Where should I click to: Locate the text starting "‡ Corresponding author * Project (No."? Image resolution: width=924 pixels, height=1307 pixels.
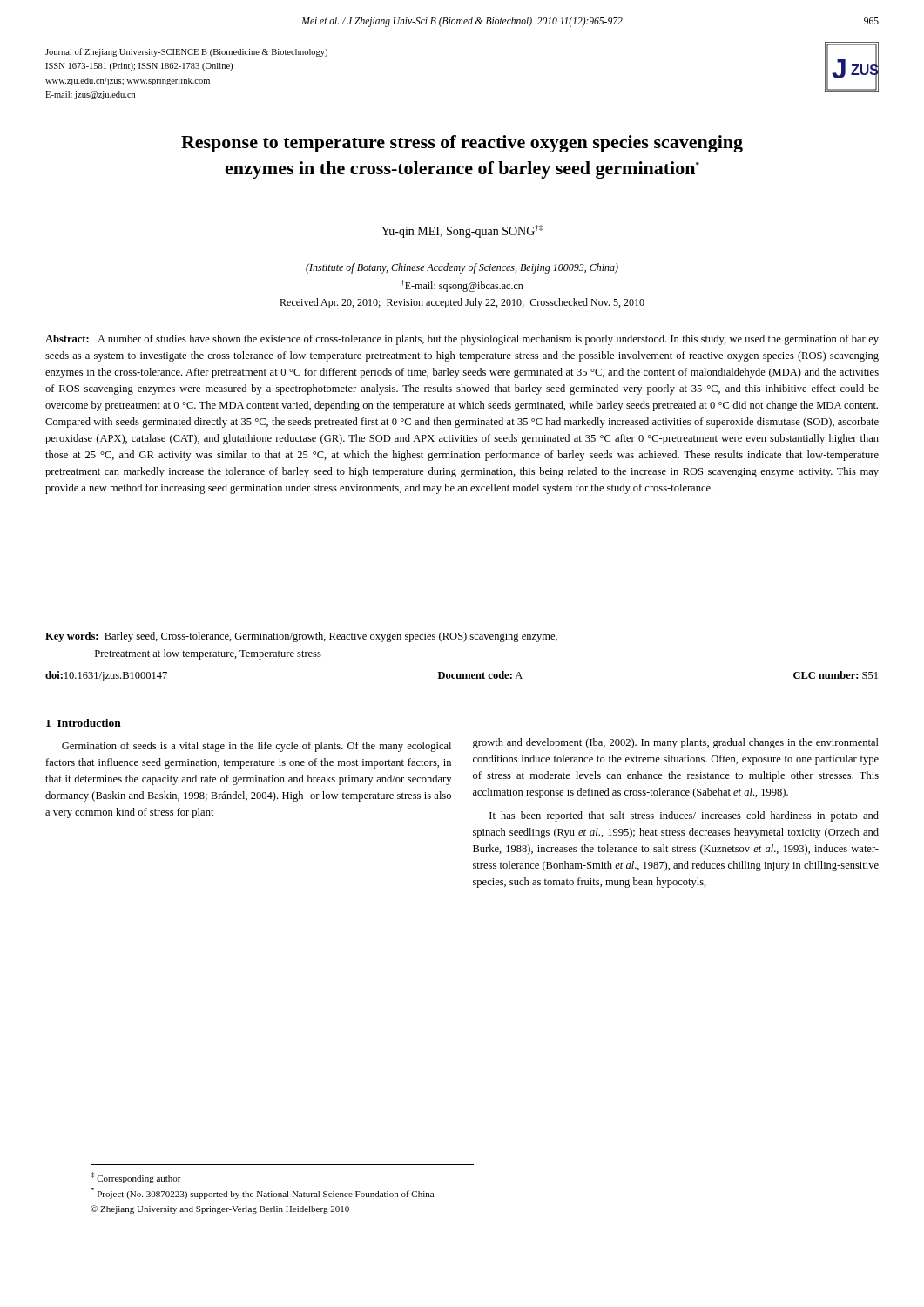pos(262,1192)
